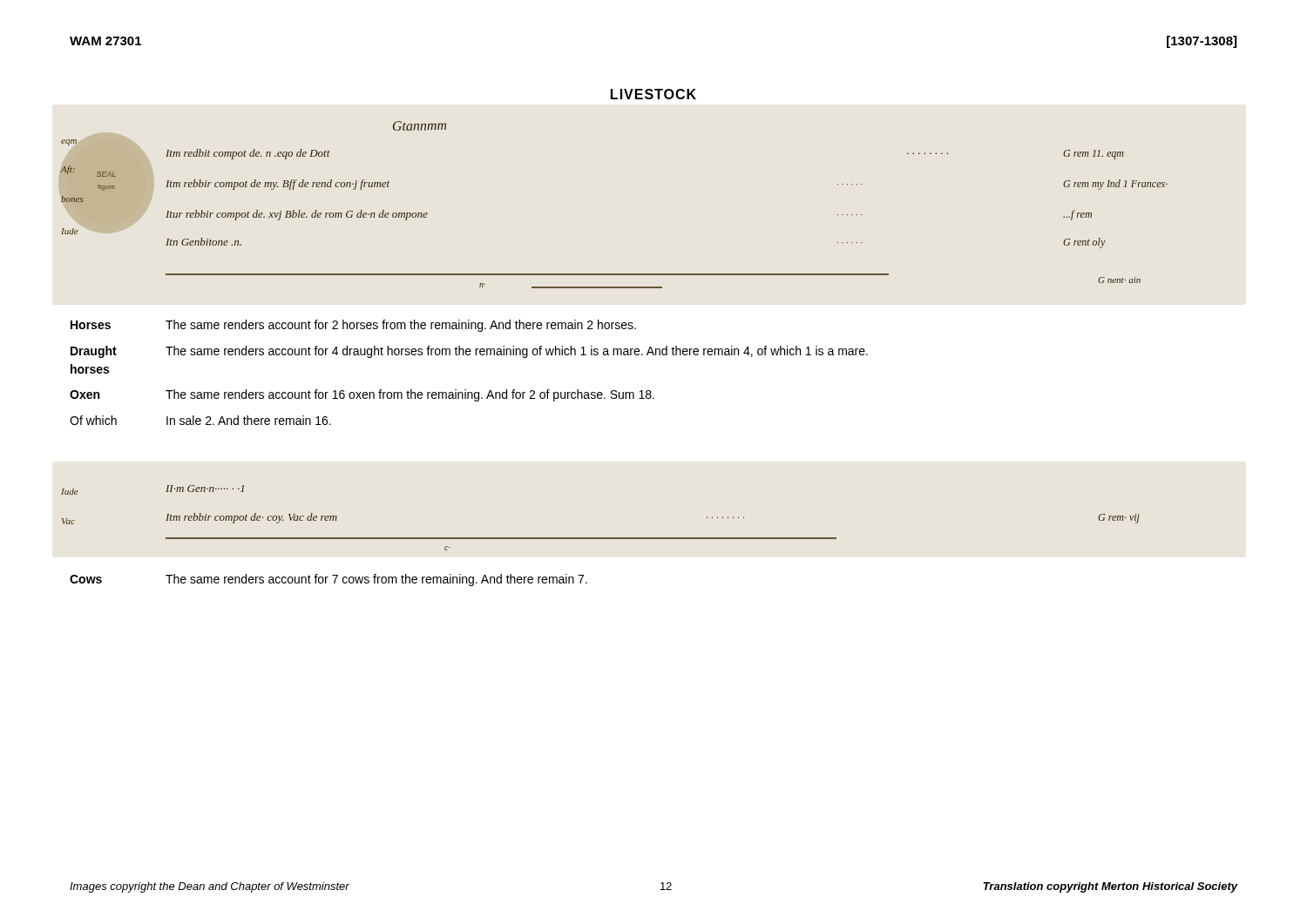Find the block on this page that starts "Cows The same renders account for 7 cows"

tap(328, 580)
